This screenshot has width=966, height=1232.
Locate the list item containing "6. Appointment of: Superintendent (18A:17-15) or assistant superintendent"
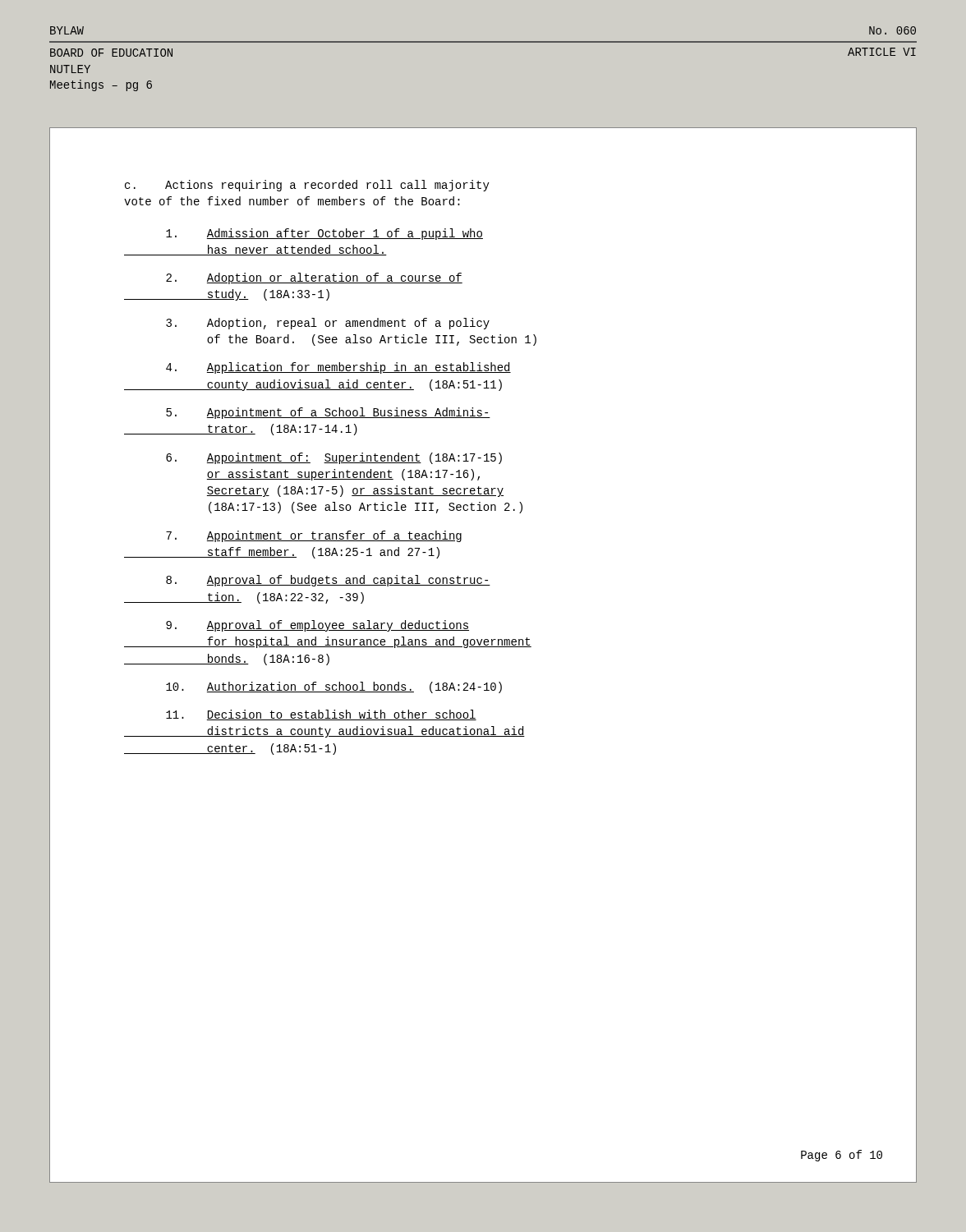point(324,483)
